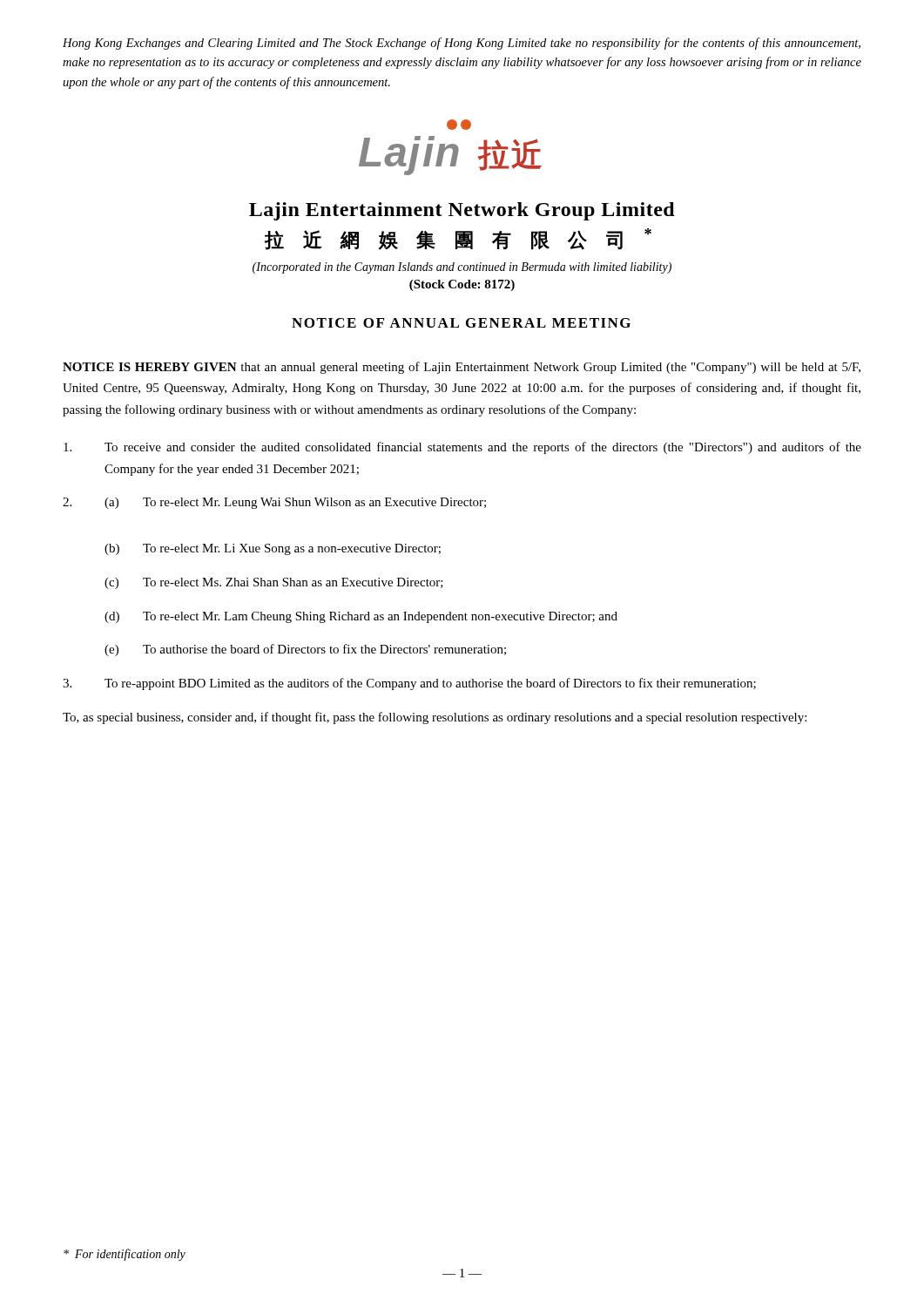924x1307 pixels.
Task: Select the element starting "(Stock Code: 8172)"
Action: 462,284
